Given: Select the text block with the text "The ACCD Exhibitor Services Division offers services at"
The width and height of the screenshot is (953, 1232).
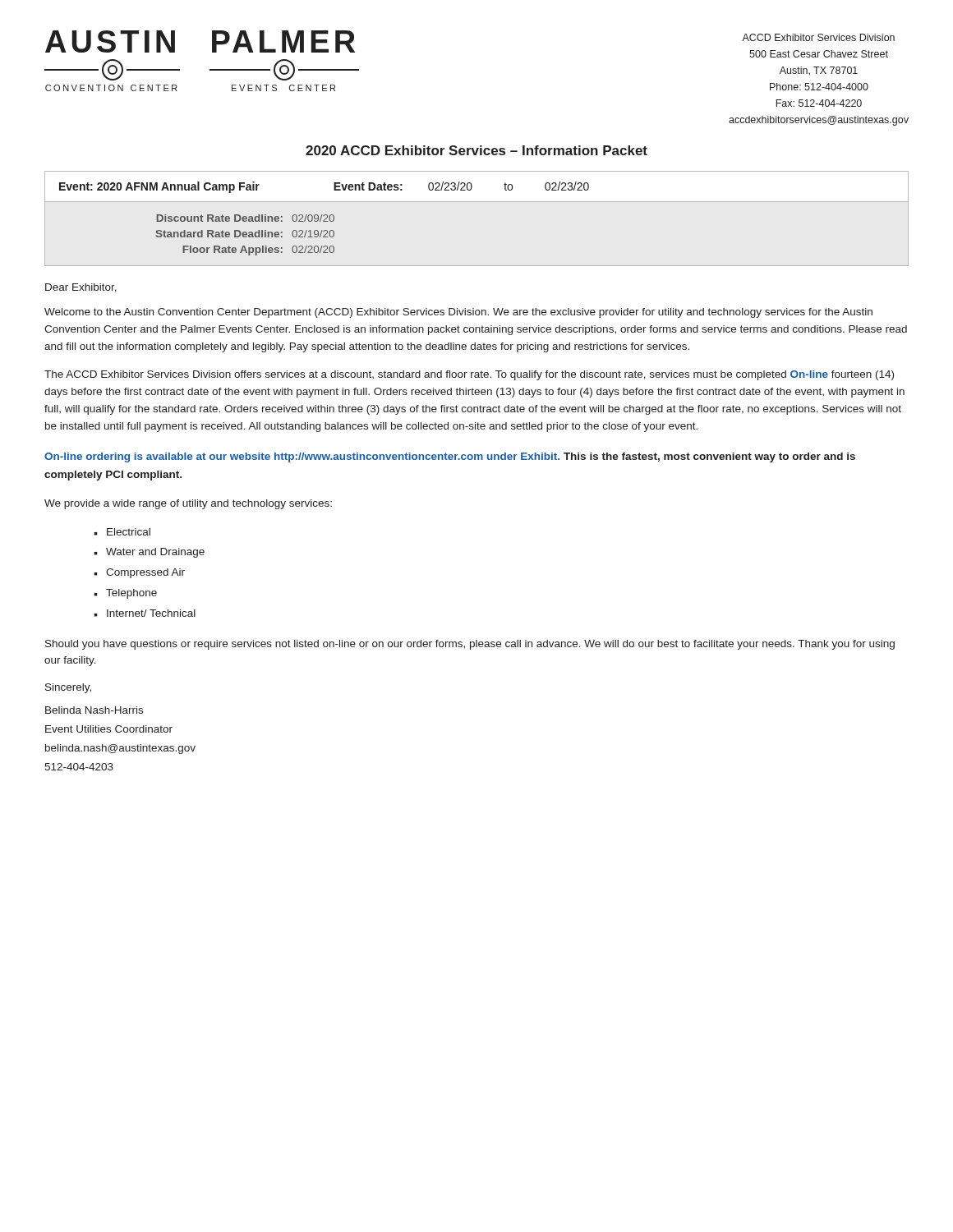Looking at the screenshot, I should tap(475, 400).
